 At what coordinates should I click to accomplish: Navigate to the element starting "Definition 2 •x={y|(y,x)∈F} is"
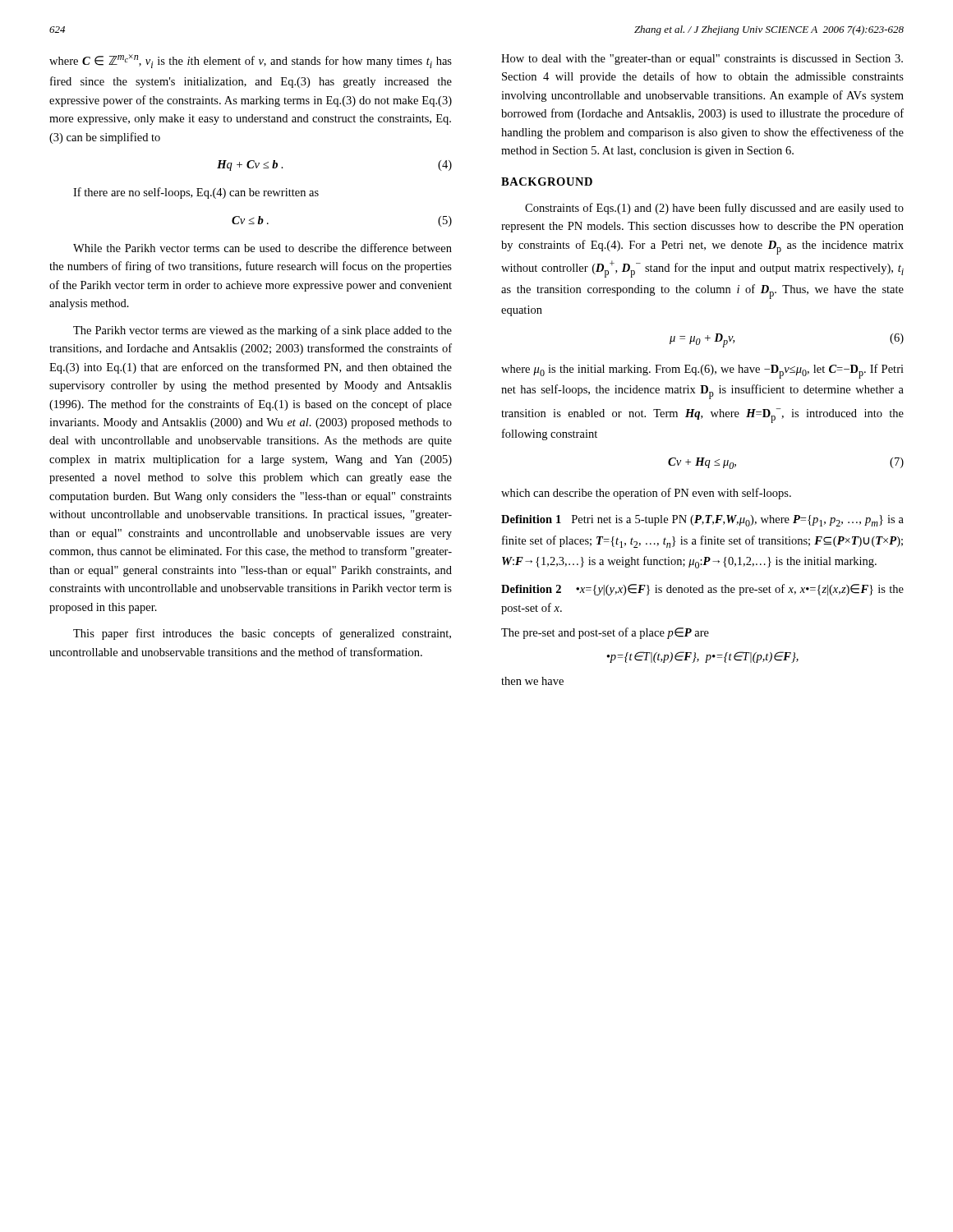coord(702,598)
